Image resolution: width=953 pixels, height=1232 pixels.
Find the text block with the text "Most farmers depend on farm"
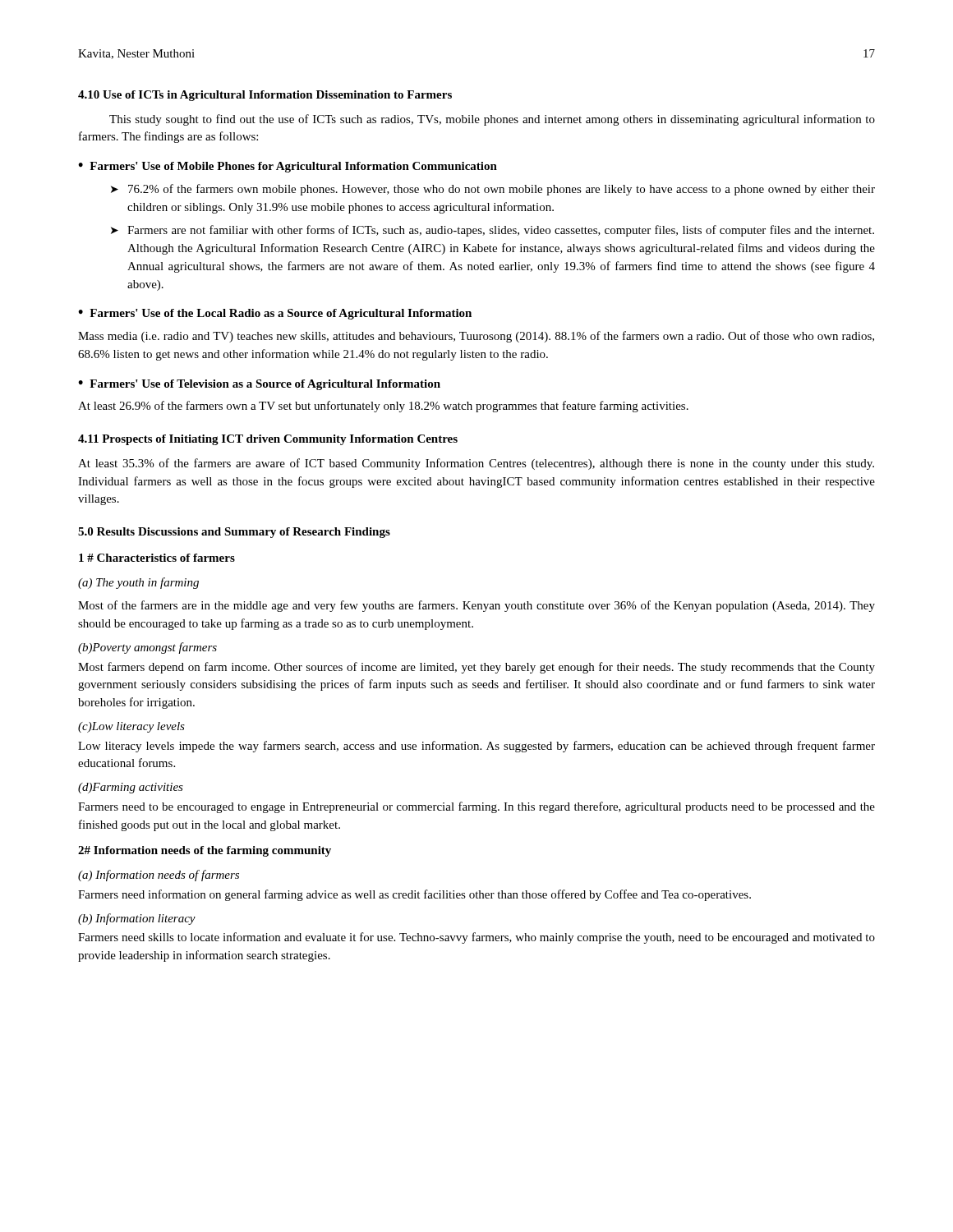tap(476, 684)
